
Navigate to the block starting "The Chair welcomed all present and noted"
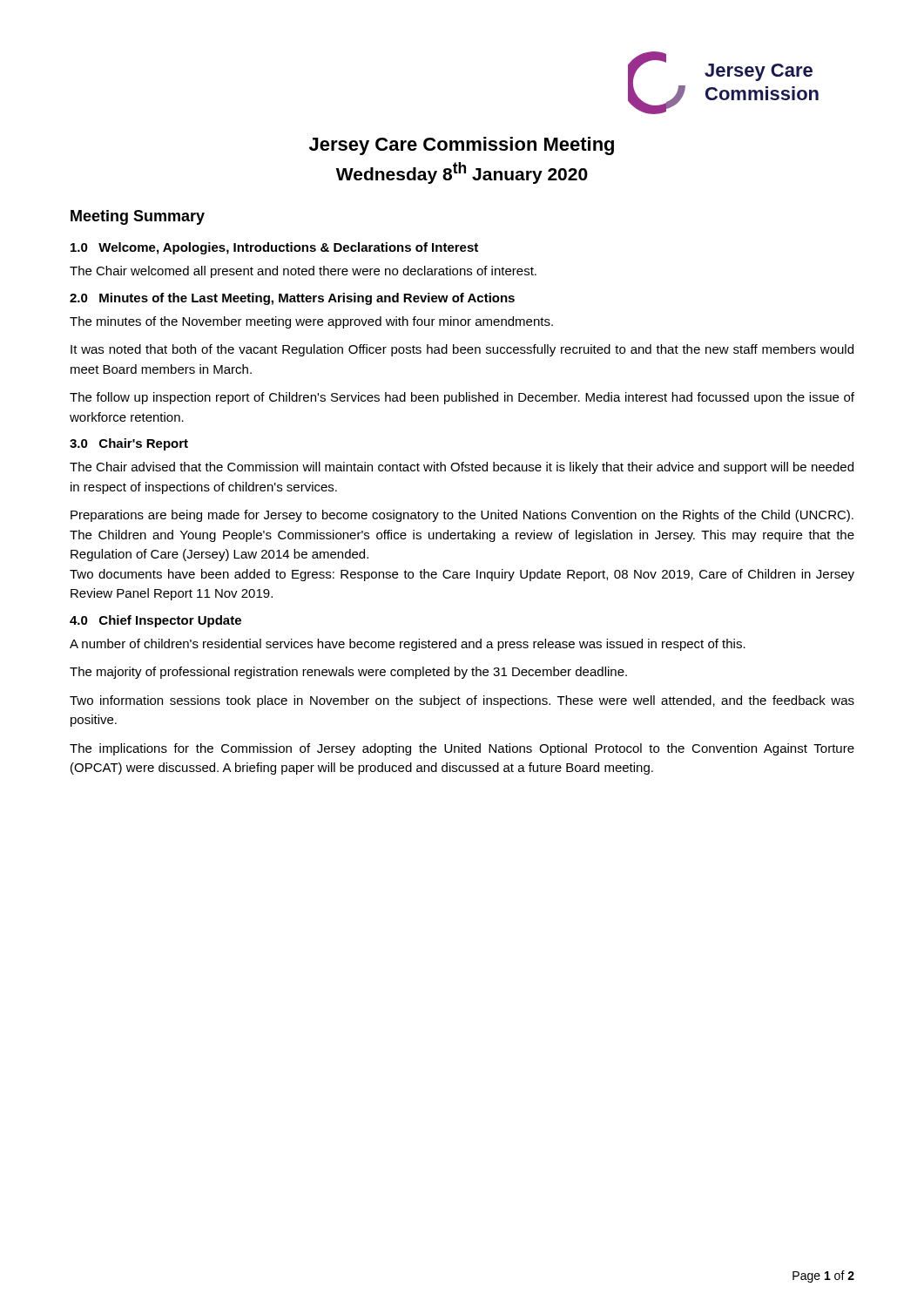303,271
